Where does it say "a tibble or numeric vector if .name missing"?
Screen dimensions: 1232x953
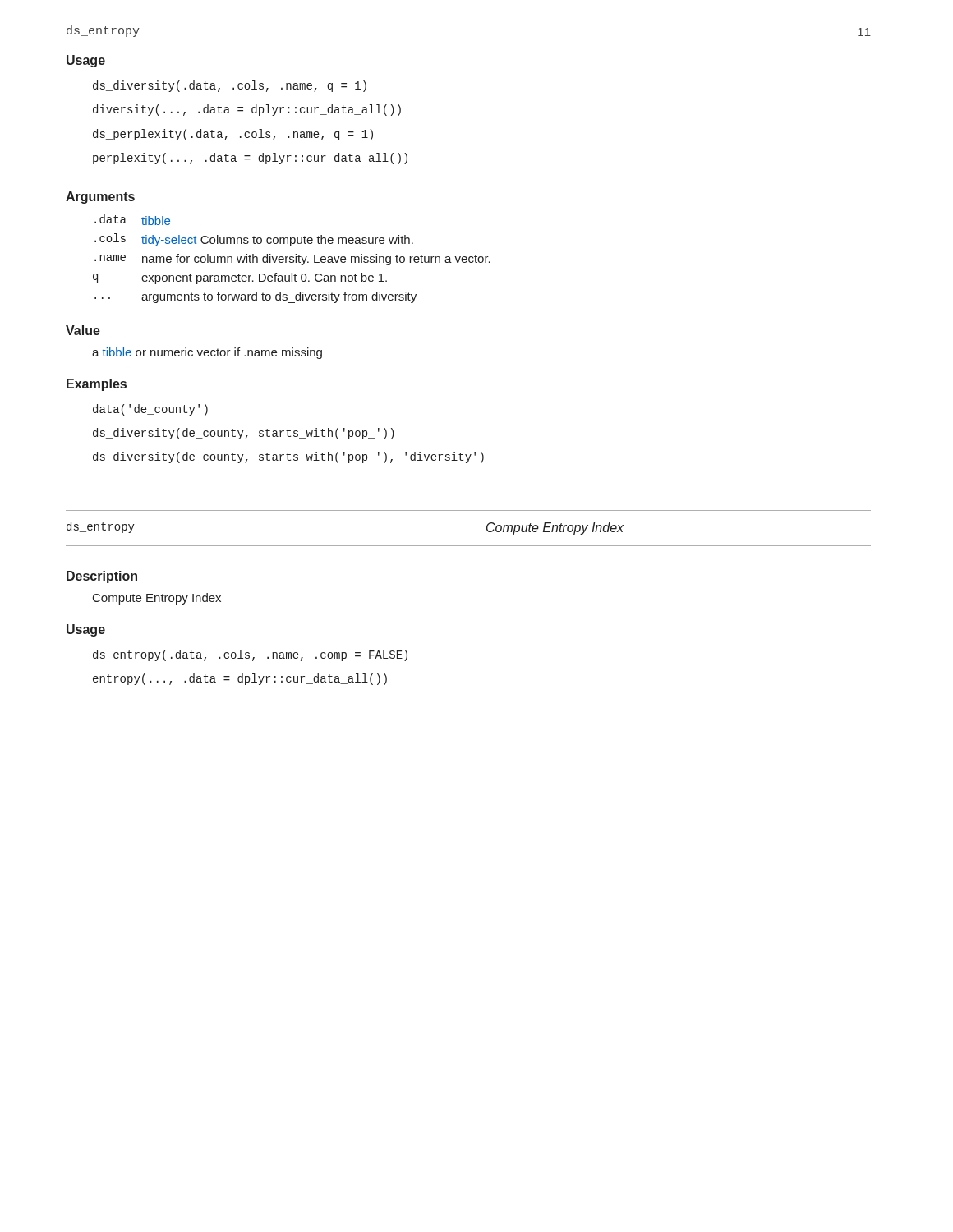207,352
